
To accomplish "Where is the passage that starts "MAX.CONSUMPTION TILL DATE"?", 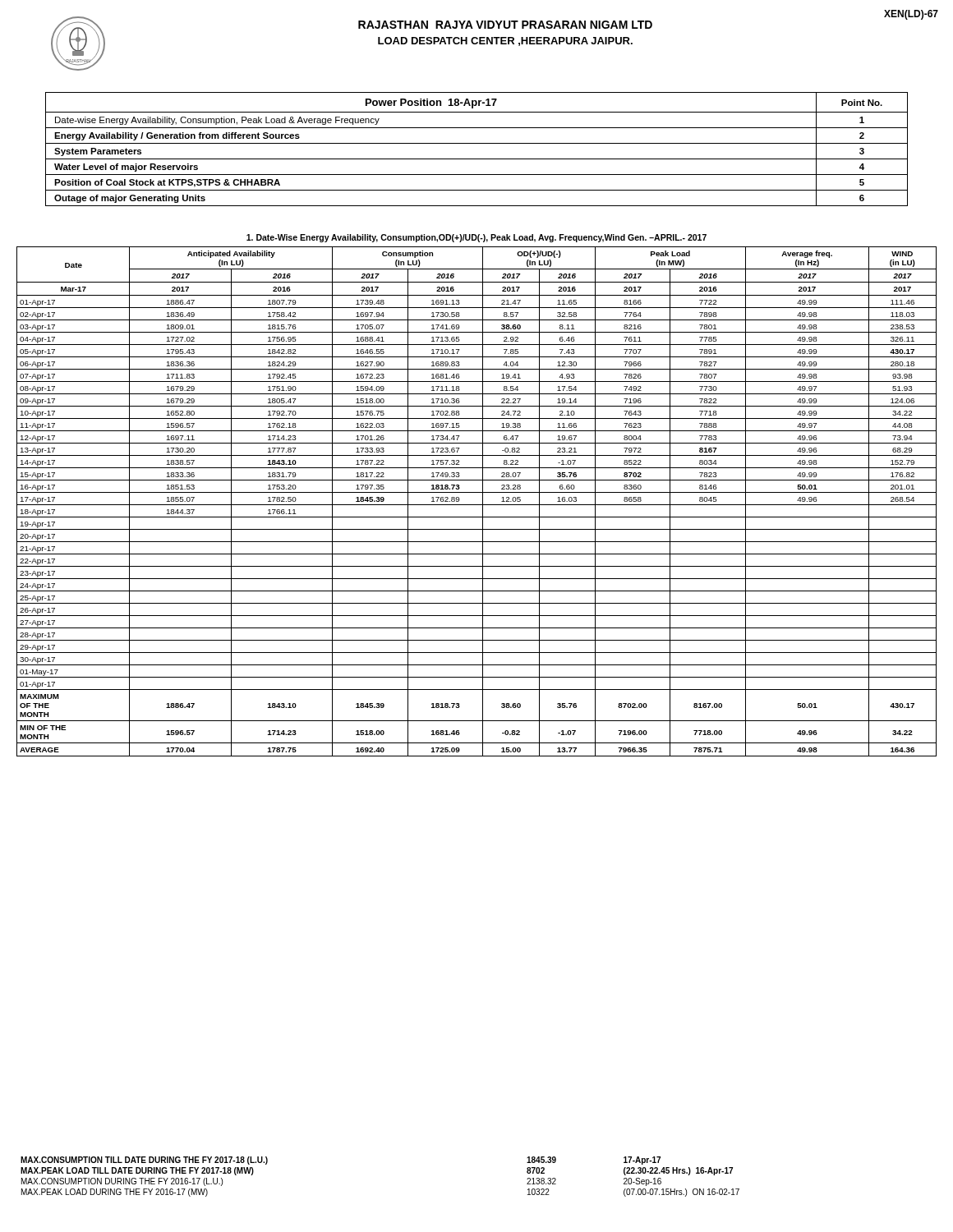I will [135, 1160].
